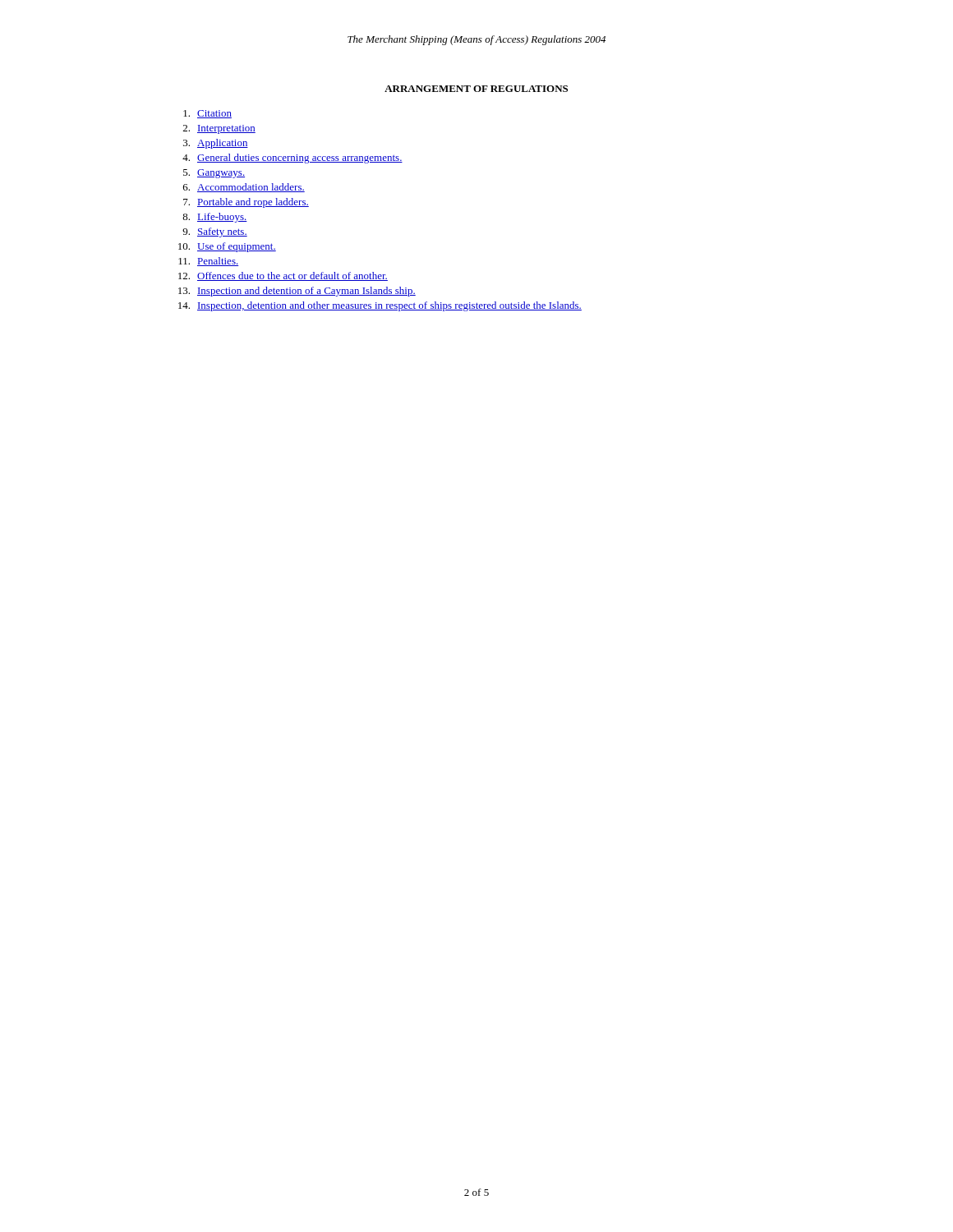953x1232 pixels.
Task: Select the element starting "11. Penalties."
Action: coord(201,261)
